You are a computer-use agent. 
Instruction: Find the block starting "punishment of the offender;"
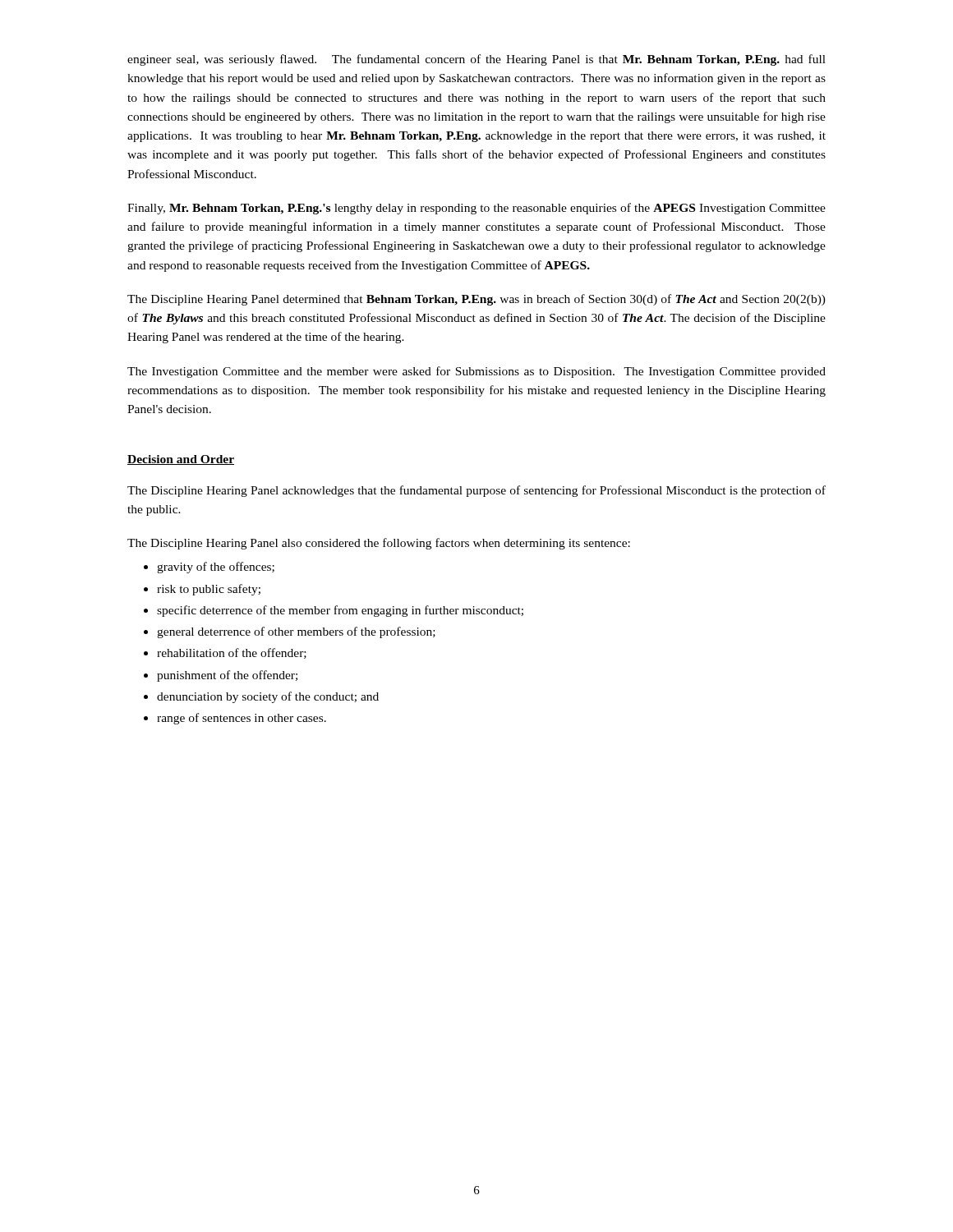(227, 676)
